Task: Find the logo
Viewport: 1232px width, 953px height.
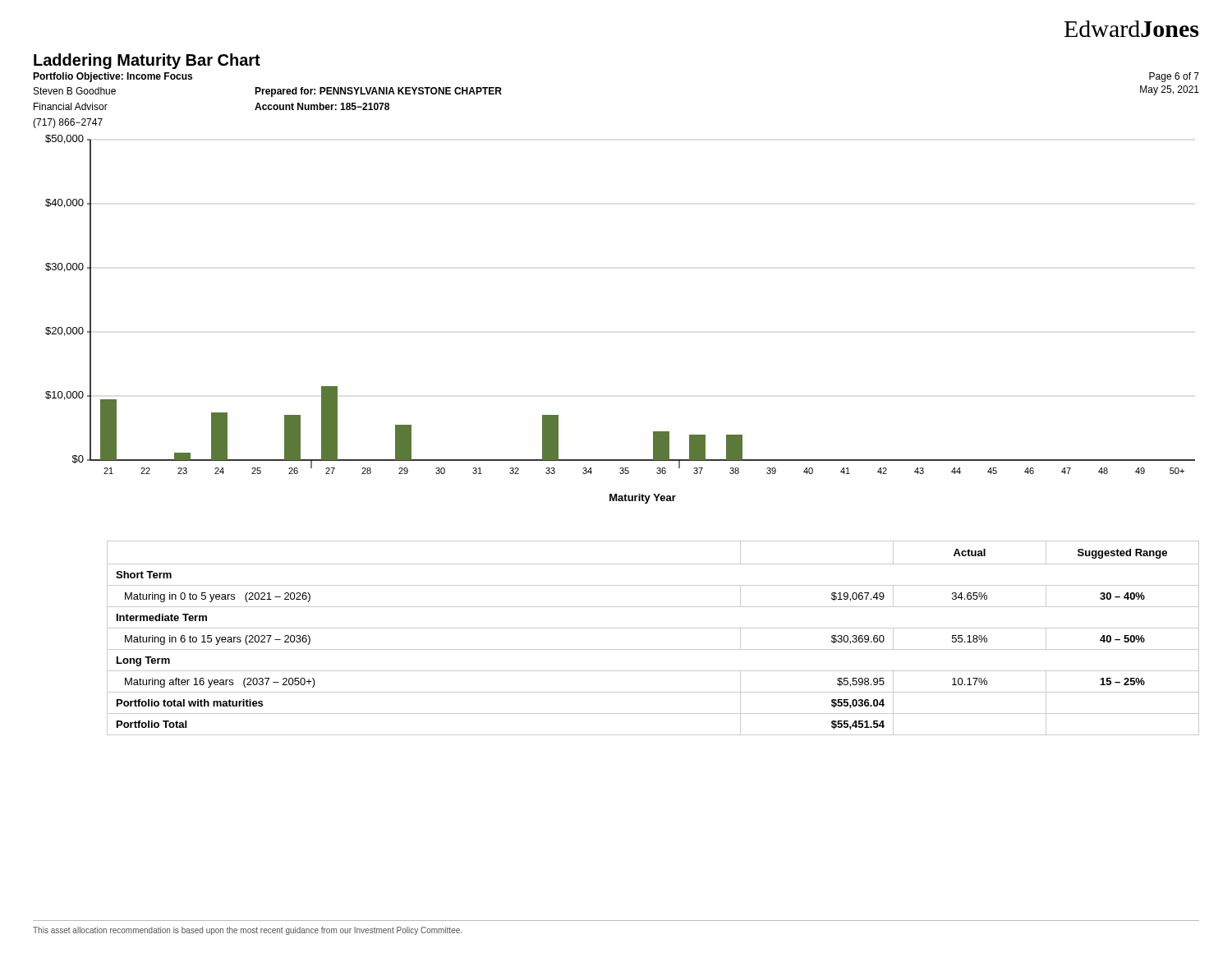Action: (x=1131, y=29)
